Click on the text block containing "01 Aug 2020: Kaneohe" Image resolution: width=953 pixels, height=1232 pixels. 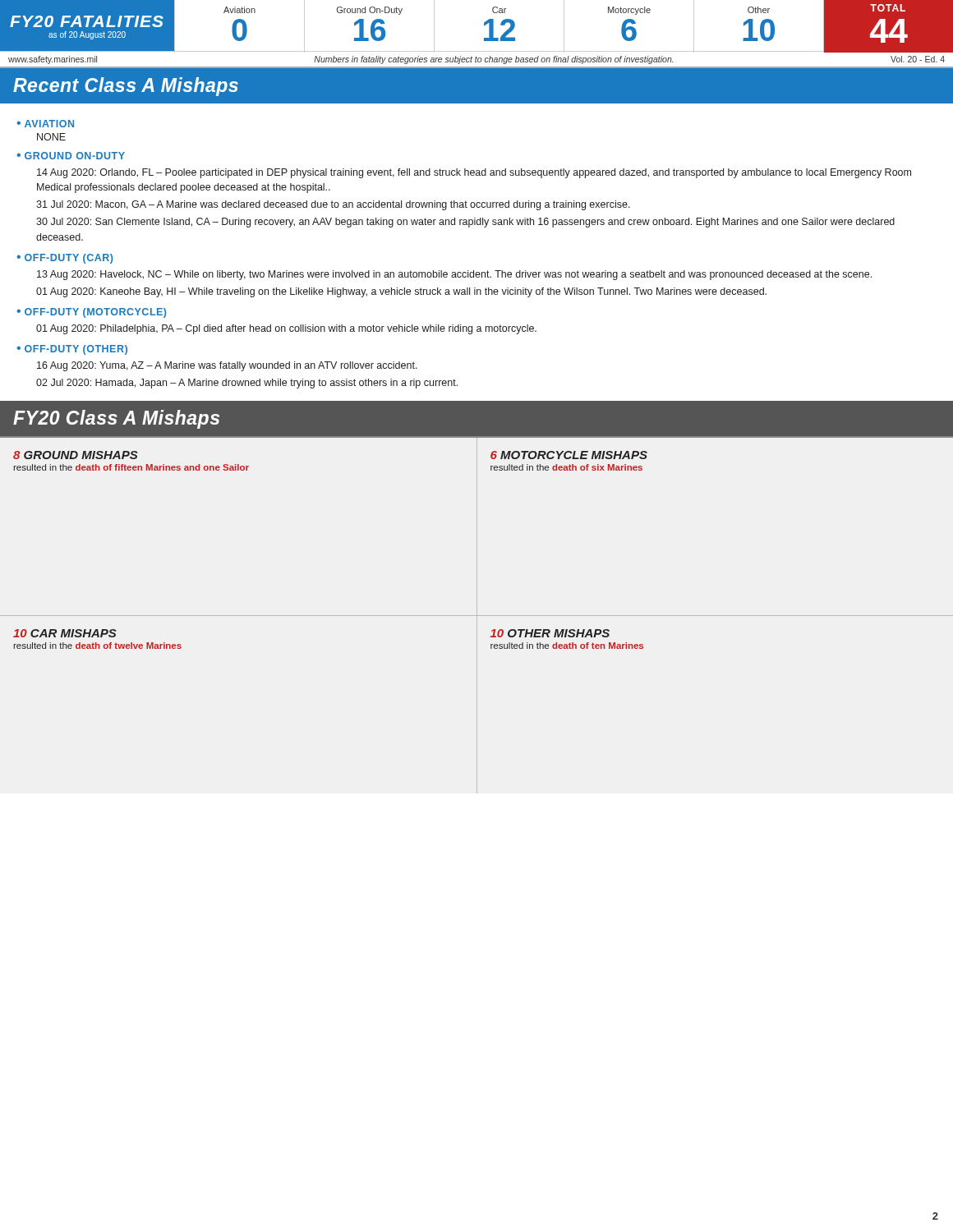(402, 291)
